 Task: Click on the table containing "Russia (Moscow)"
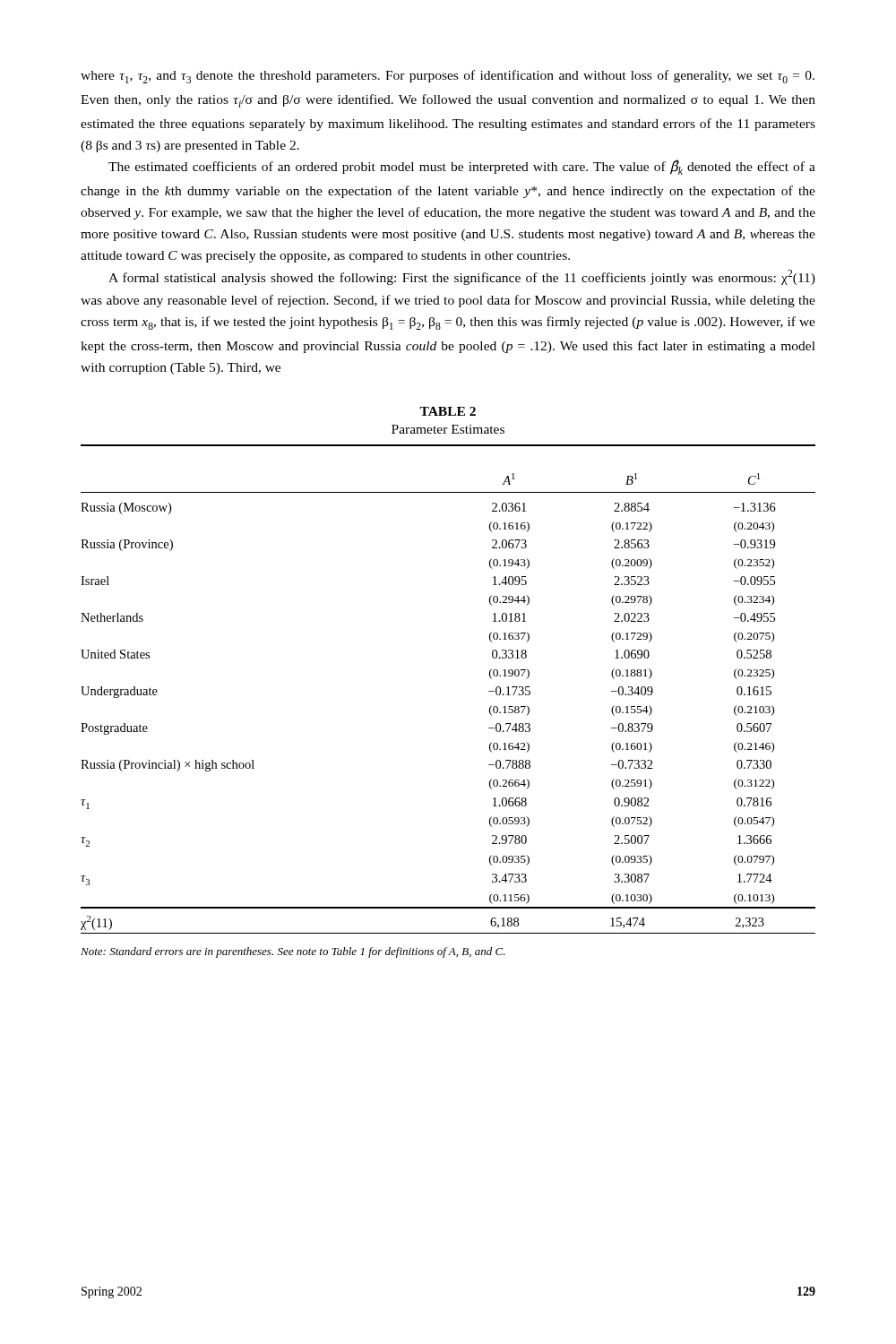point(448,692)
